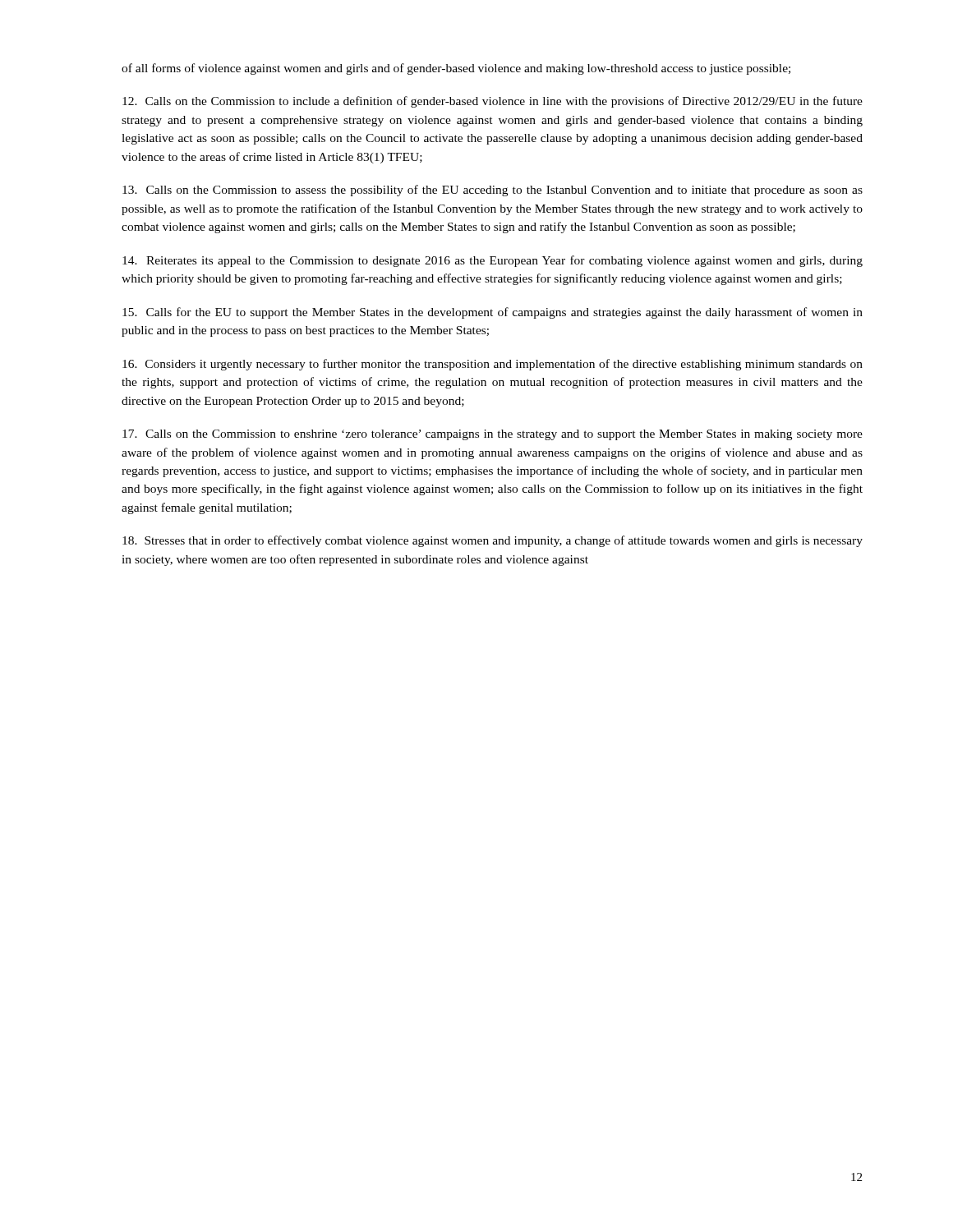The image size is (953, 1232).
Task: Find the text block starting "16. Considers it"
Action: click(492, 382)
